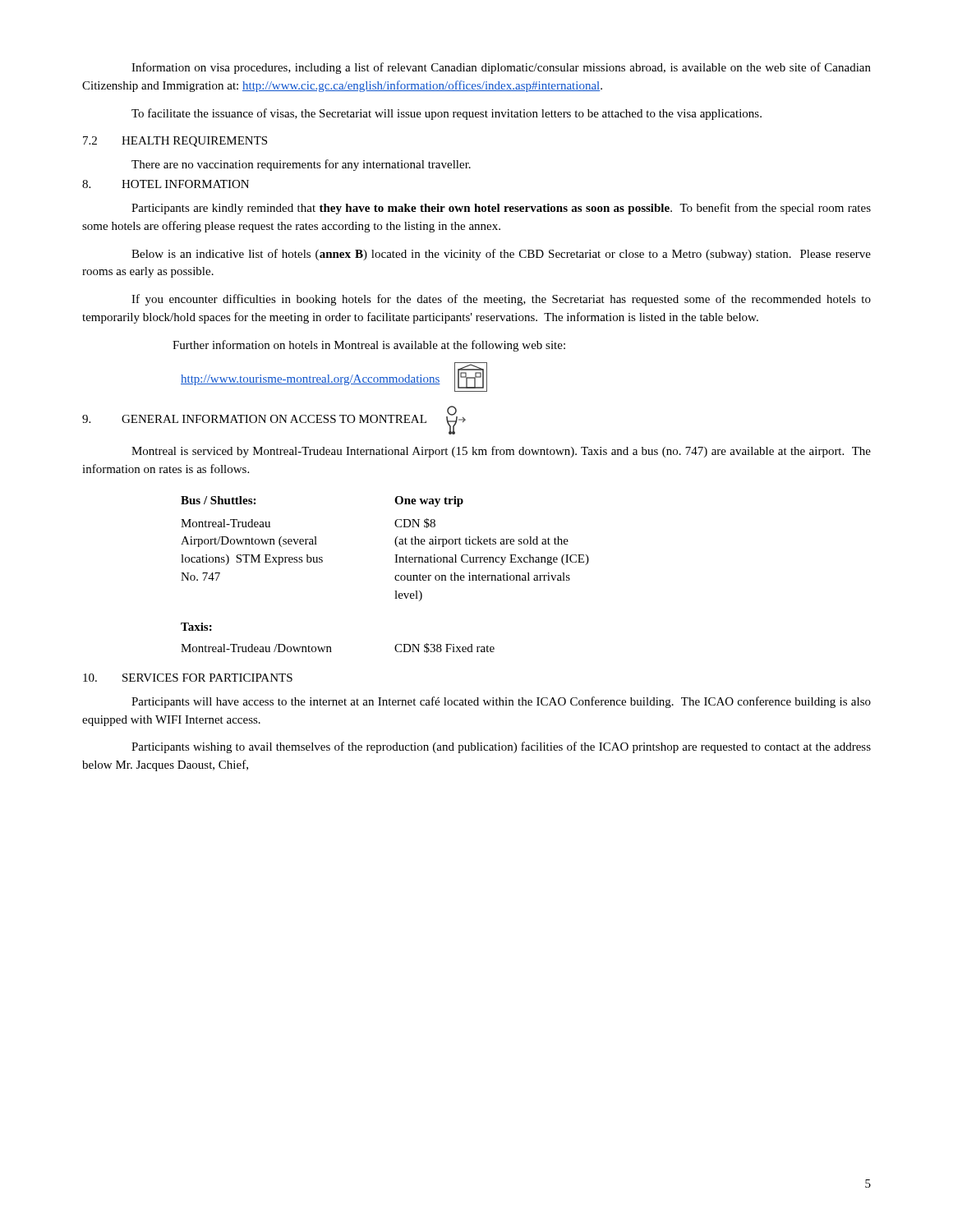Locate the block of text that opens with "Further information on hotels"
The width and height of the screenshot is (953, 1232).
pos(522,345)
